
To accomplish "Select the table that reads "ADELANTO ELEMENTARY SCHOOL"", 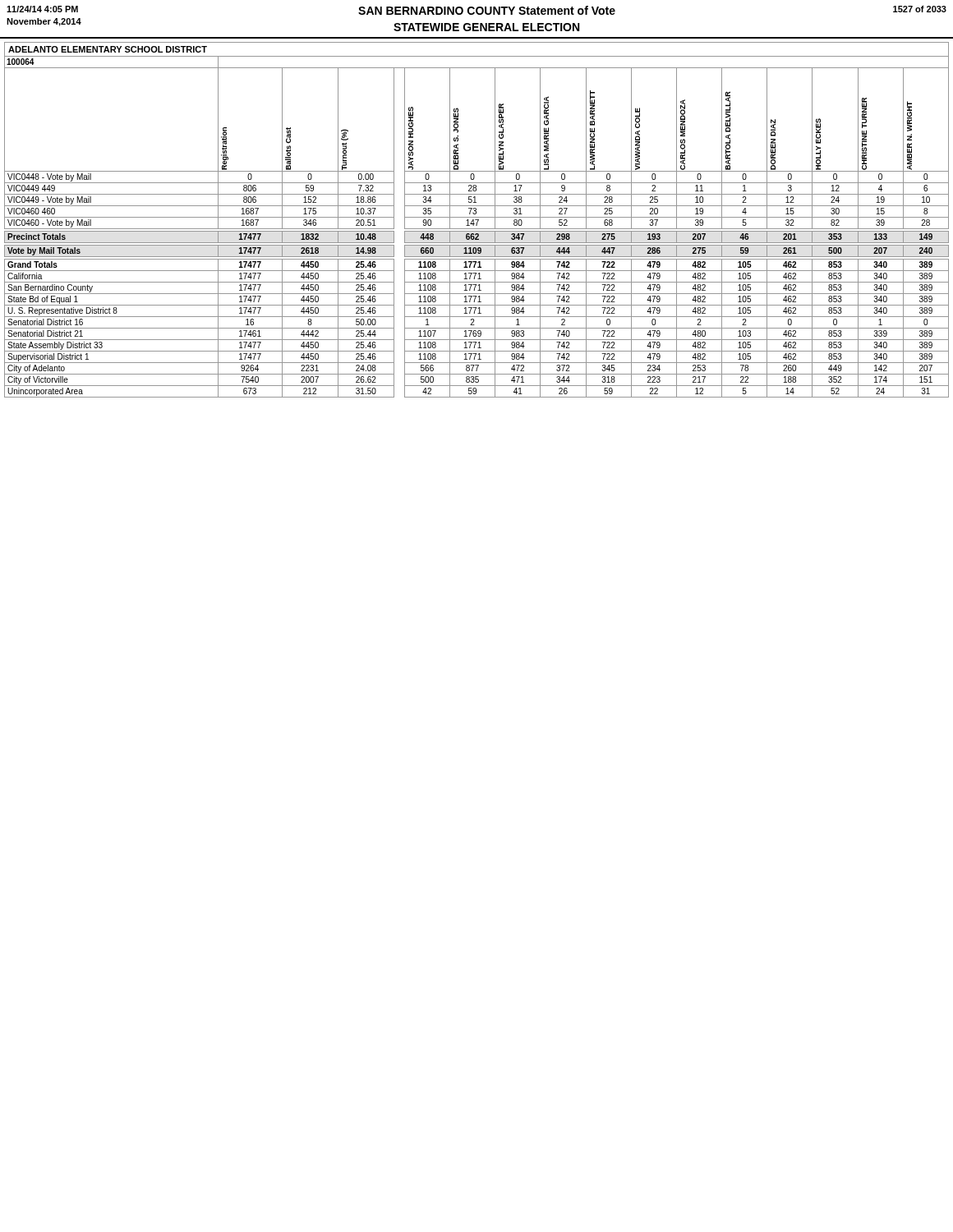I will tap(476, 220).
